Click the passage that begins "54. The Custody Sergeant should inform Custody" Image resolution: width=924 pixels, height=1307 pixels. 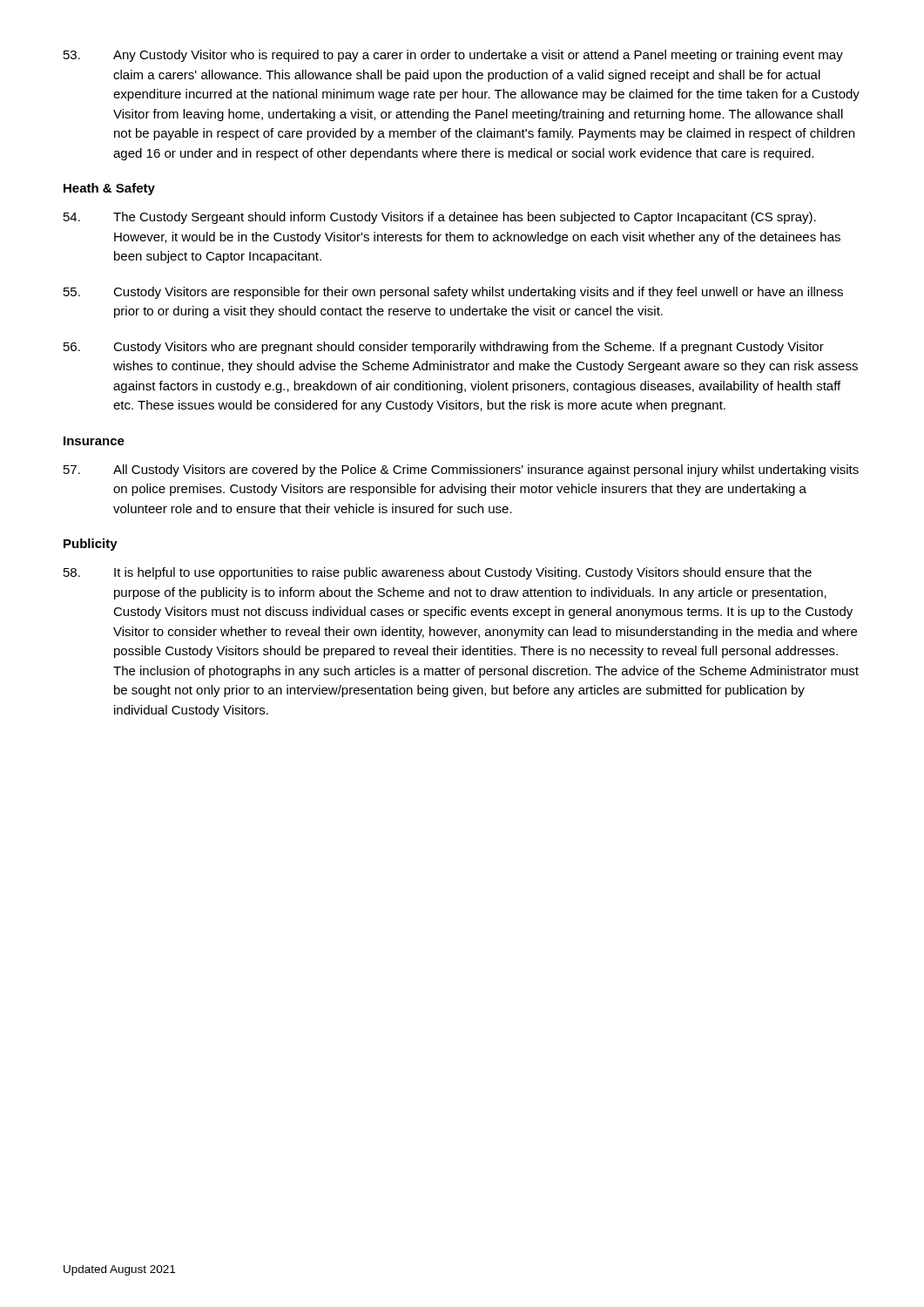tap(462, 237)
